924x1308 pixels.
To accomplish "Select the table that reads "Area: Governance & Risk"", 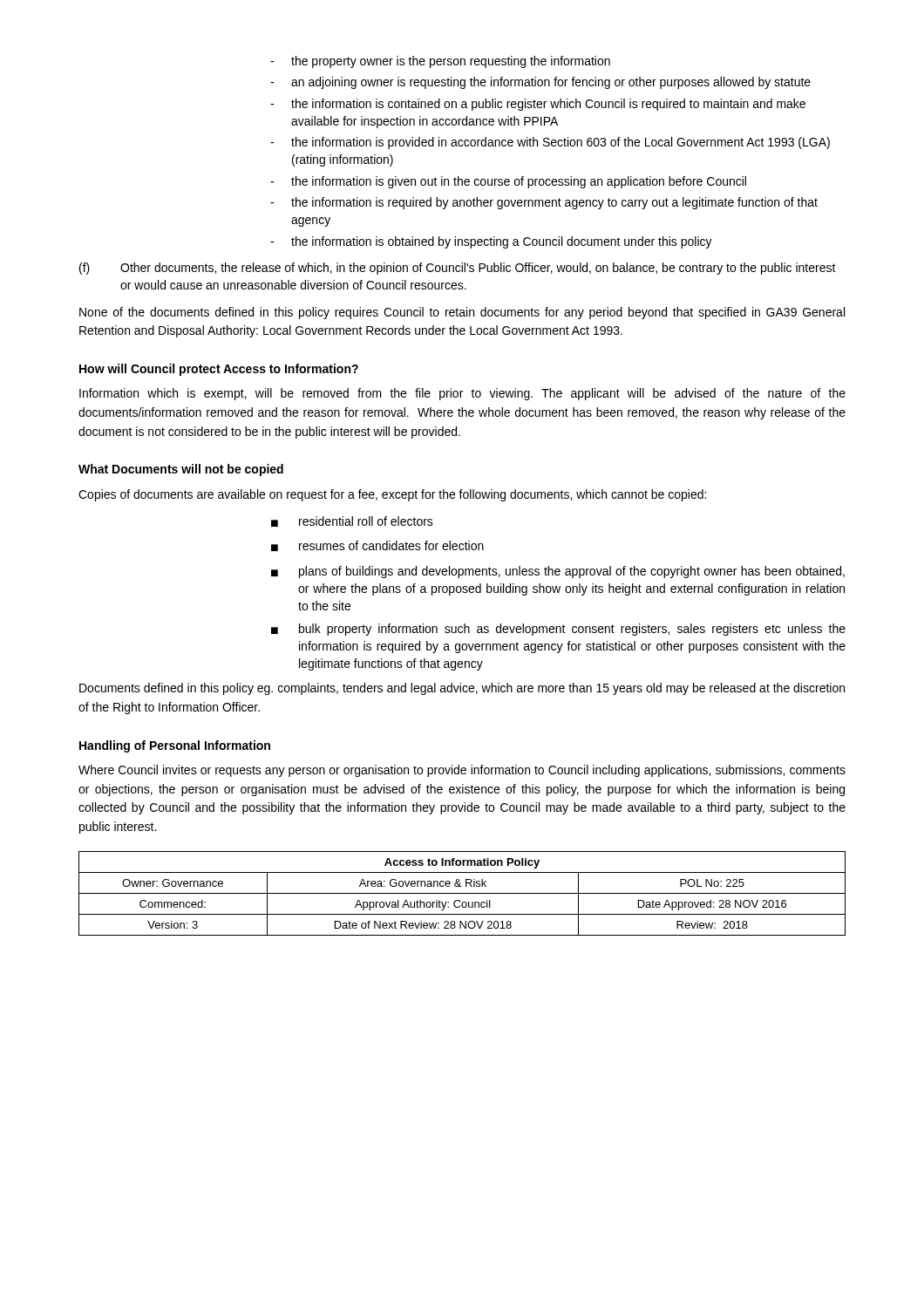I will pyautogui.click(x=462, y=893).
